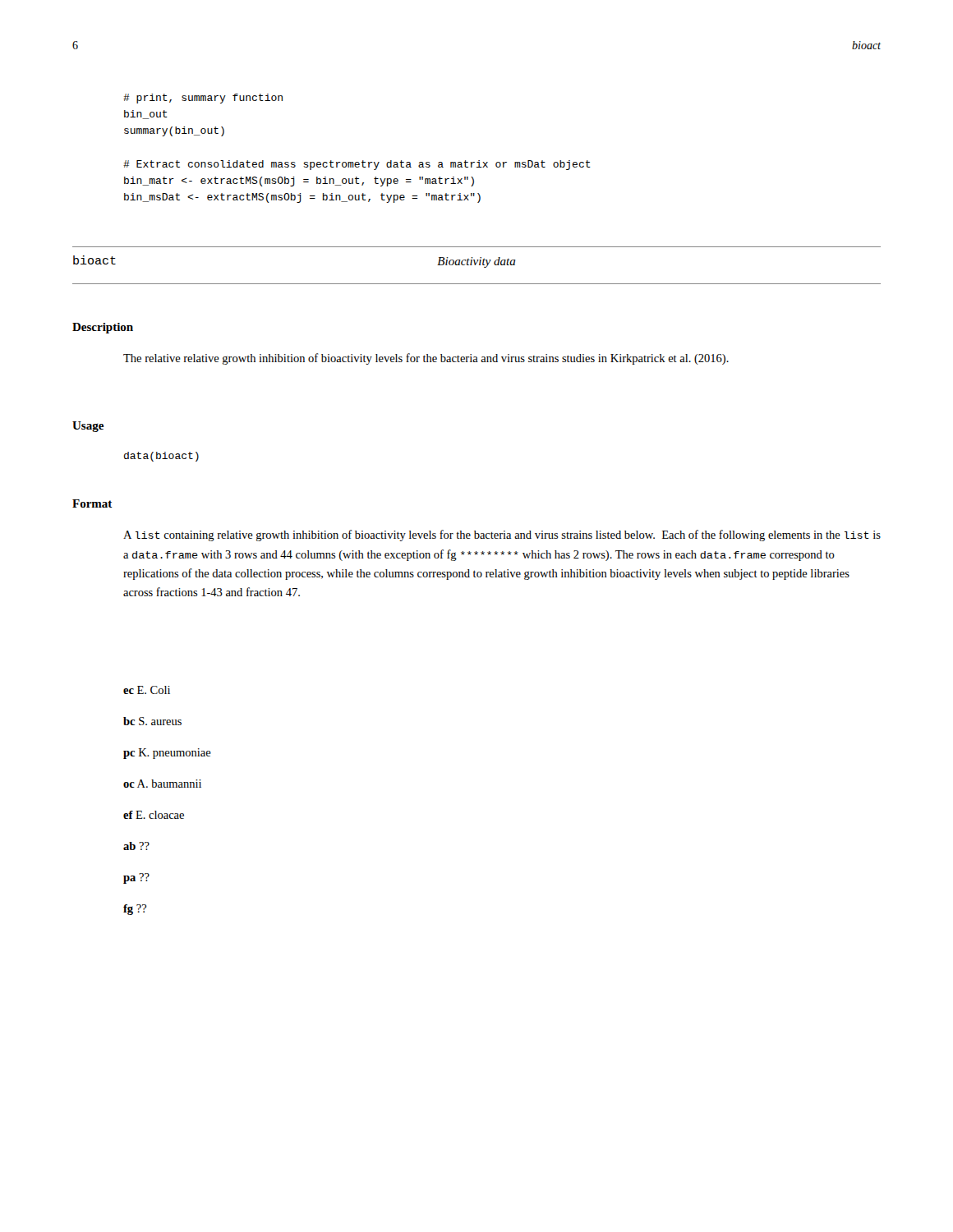
Task: Locate the block of text that opens with "A list containing relative growth inhibition of bioactivity"
Action: coord(502,564)
